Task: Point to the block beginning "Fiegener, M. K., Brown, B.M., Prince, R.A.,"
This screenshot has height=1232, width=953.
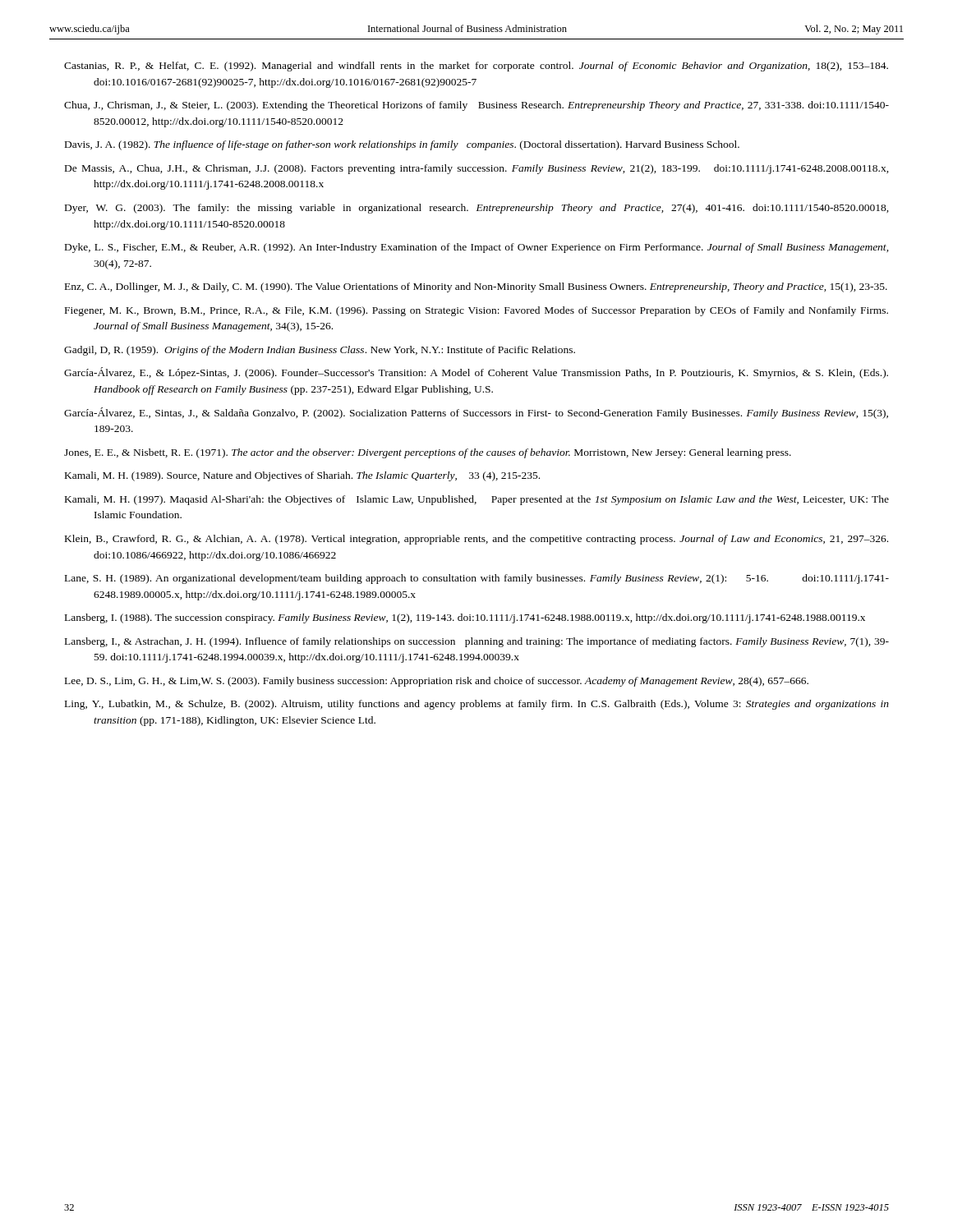Action: point(476,318)
